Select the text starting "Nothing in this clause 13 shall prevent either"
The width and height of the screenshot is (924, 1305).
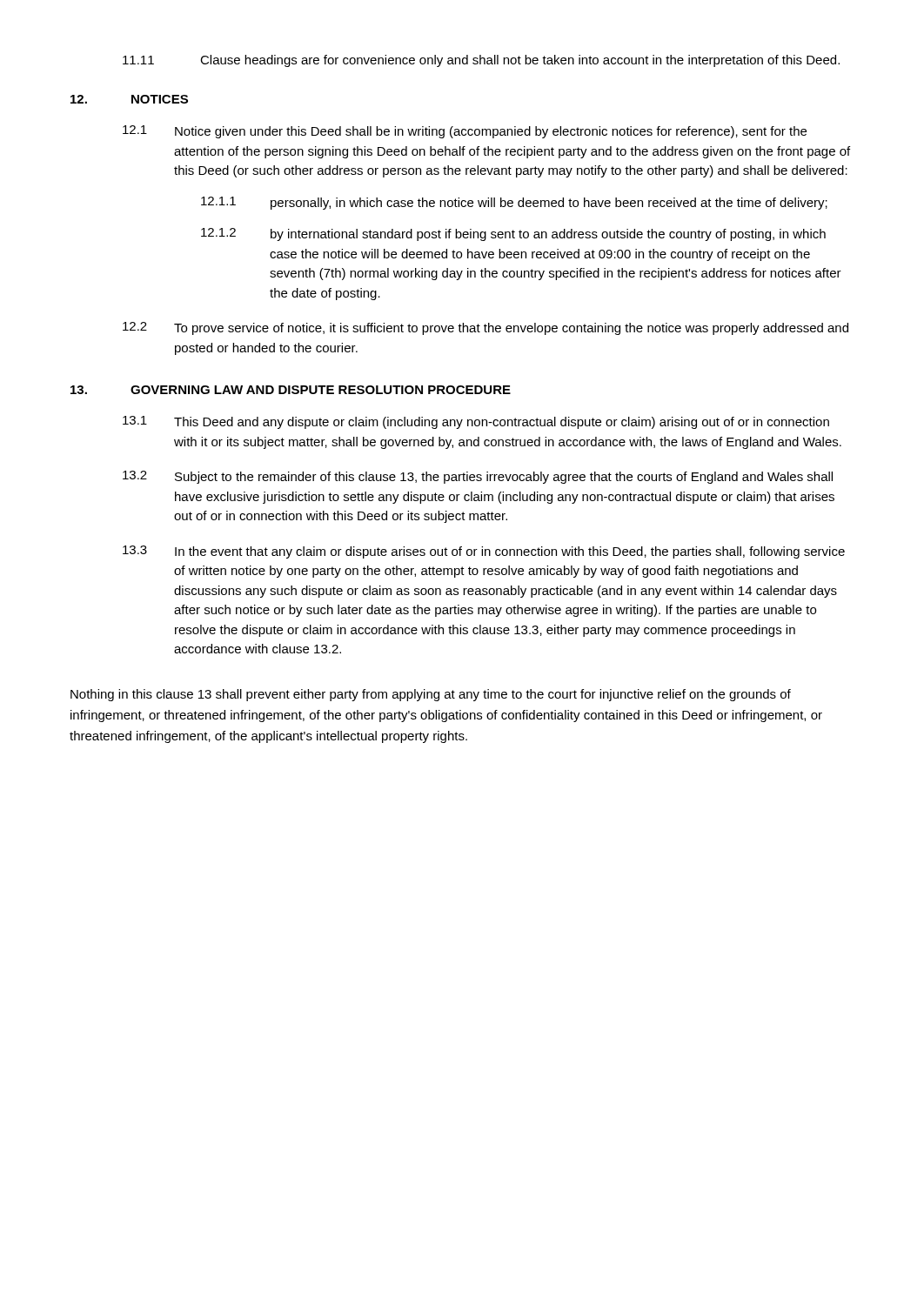(x=446, y=714)
